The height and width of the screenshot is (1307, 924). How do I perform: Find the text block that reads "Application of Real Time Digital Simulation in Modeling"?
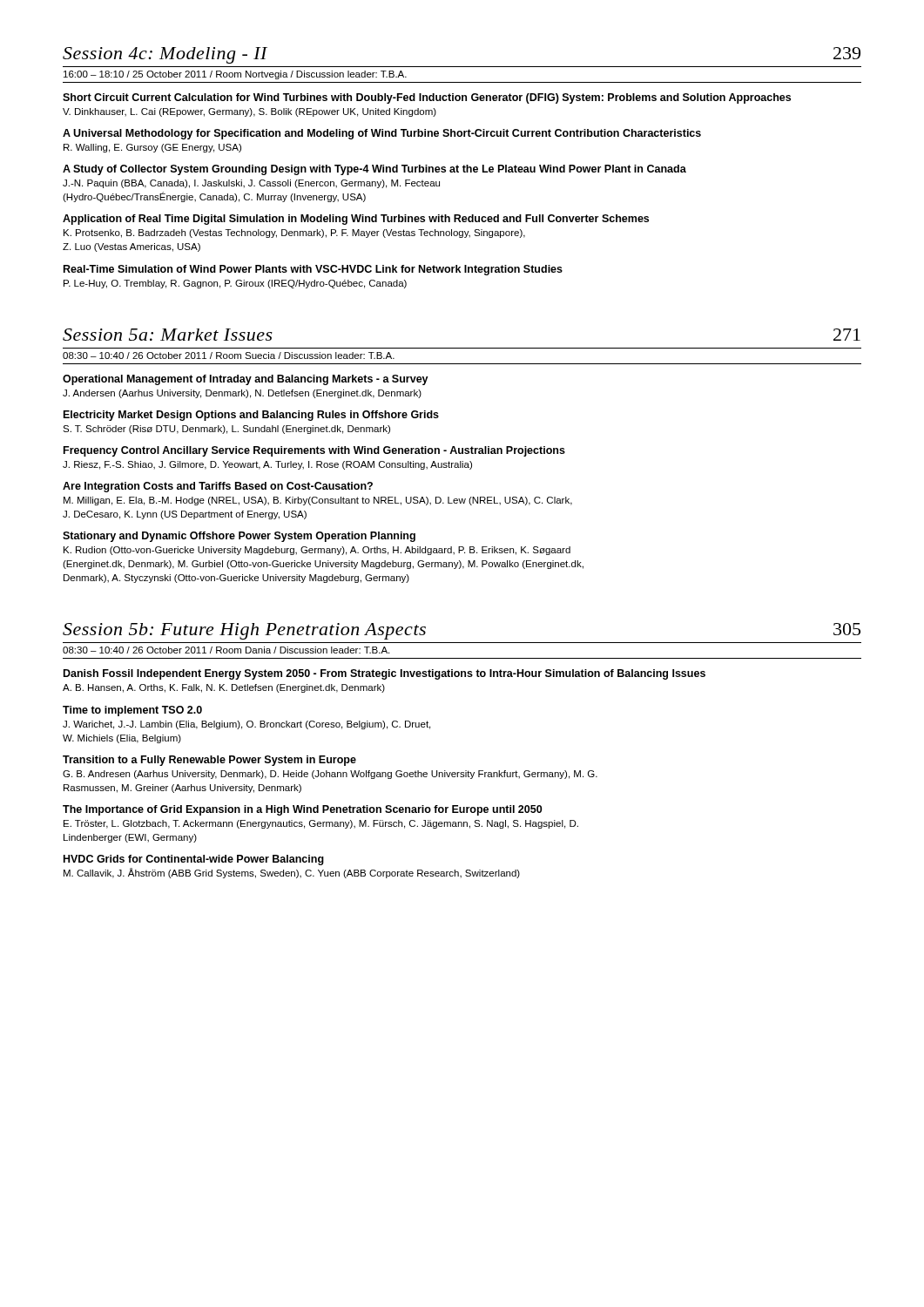coord(462,233)
